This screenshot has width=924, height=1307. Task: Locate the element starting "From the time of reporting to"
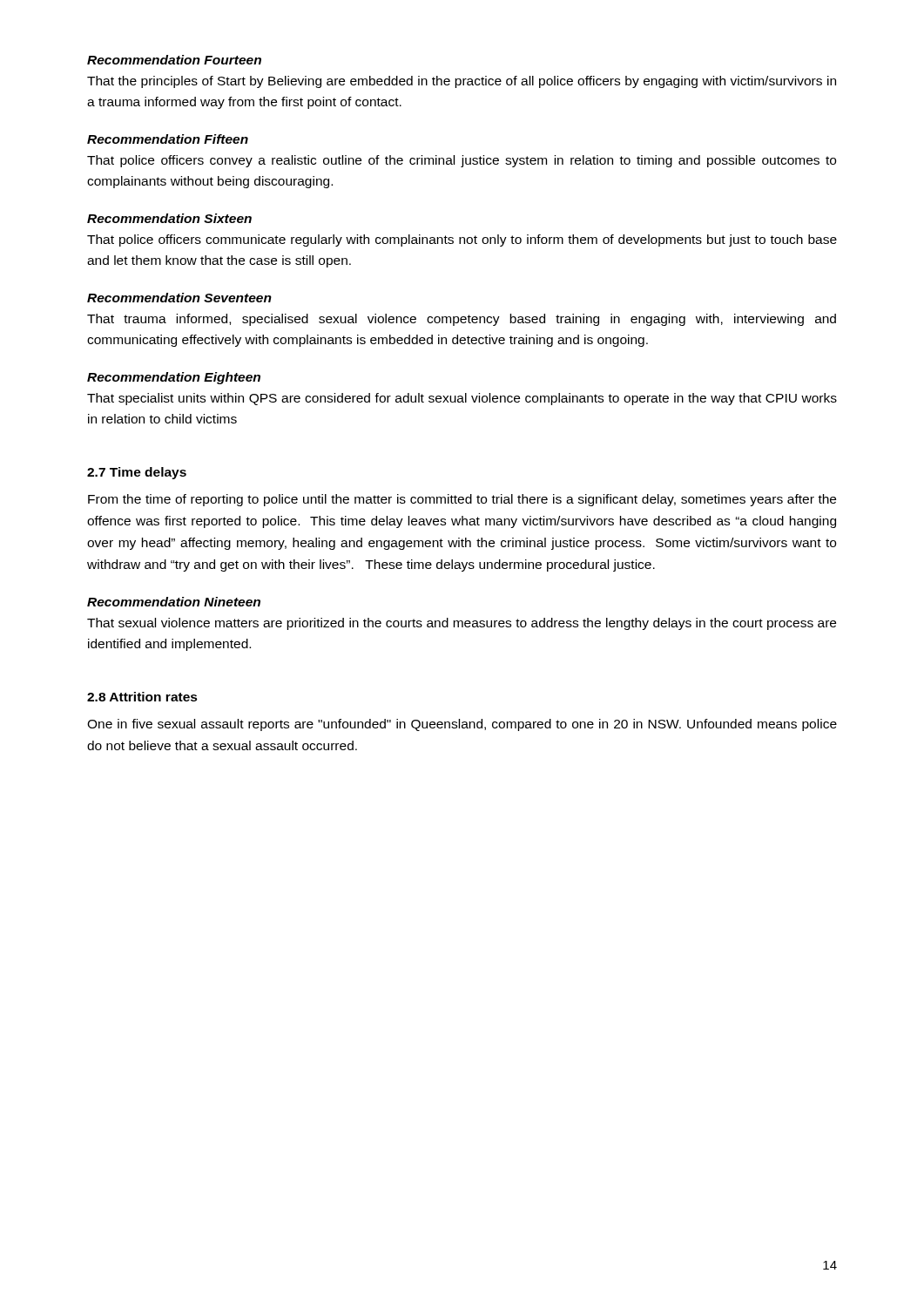click(462, 531)
